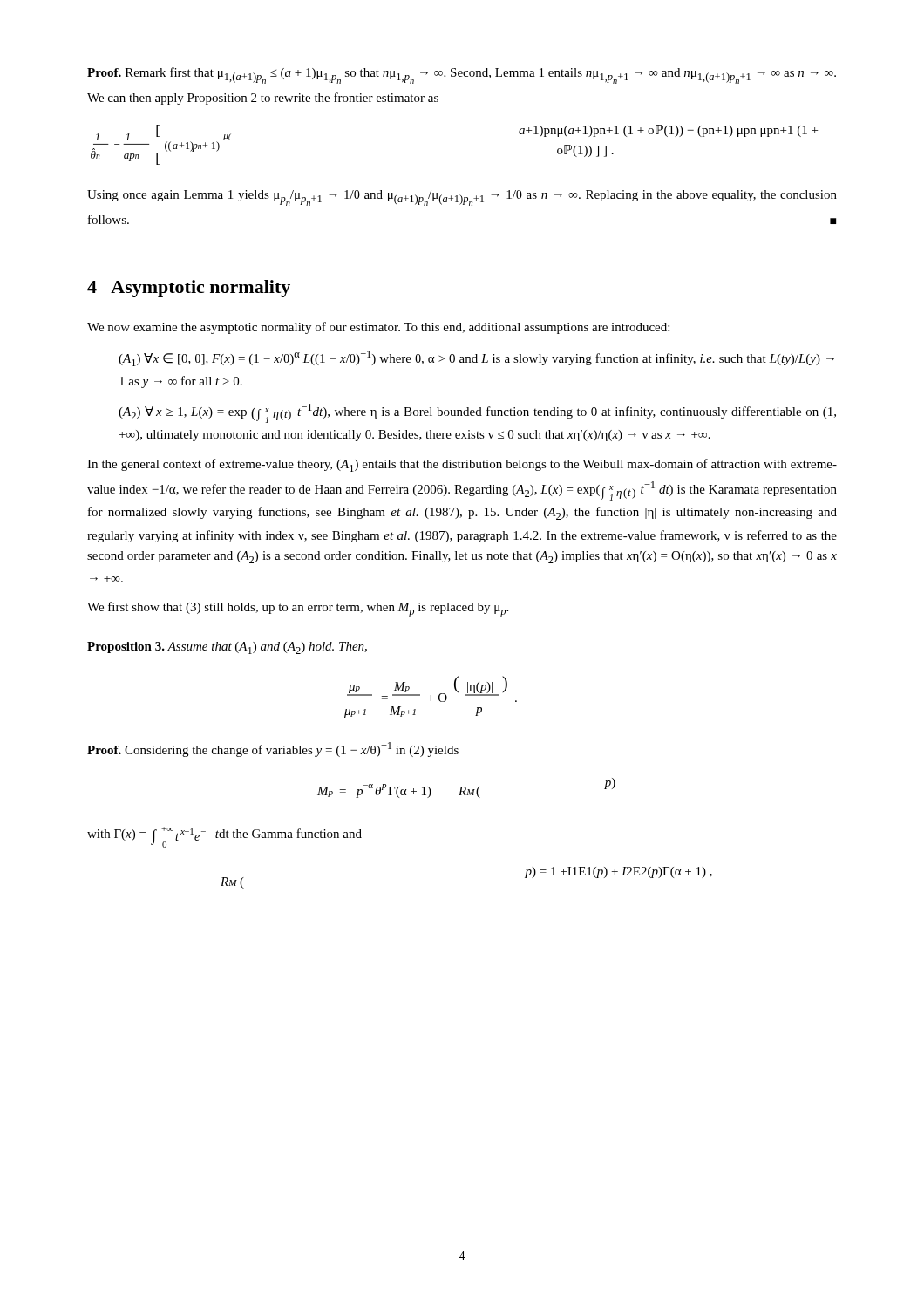Locate the block starting "We now examine the asymptotic normality"
Image resolution: width=924 pixels, height=1308 pixels.
coord(379,327)
